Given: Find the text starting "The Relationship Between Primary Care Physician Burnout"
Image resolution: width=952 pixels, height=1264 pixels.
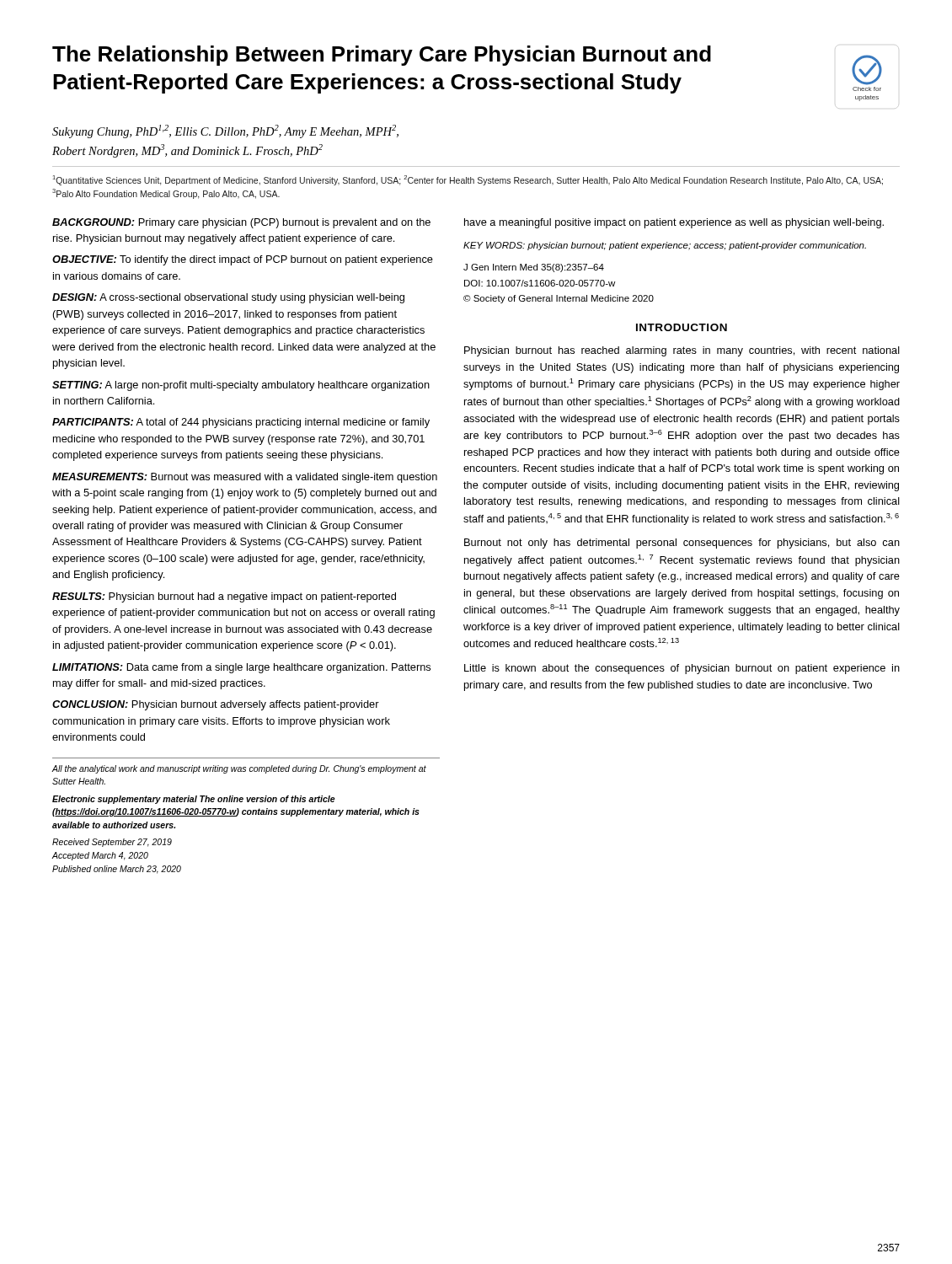Looking at the screenshot, I should (382, 68).
